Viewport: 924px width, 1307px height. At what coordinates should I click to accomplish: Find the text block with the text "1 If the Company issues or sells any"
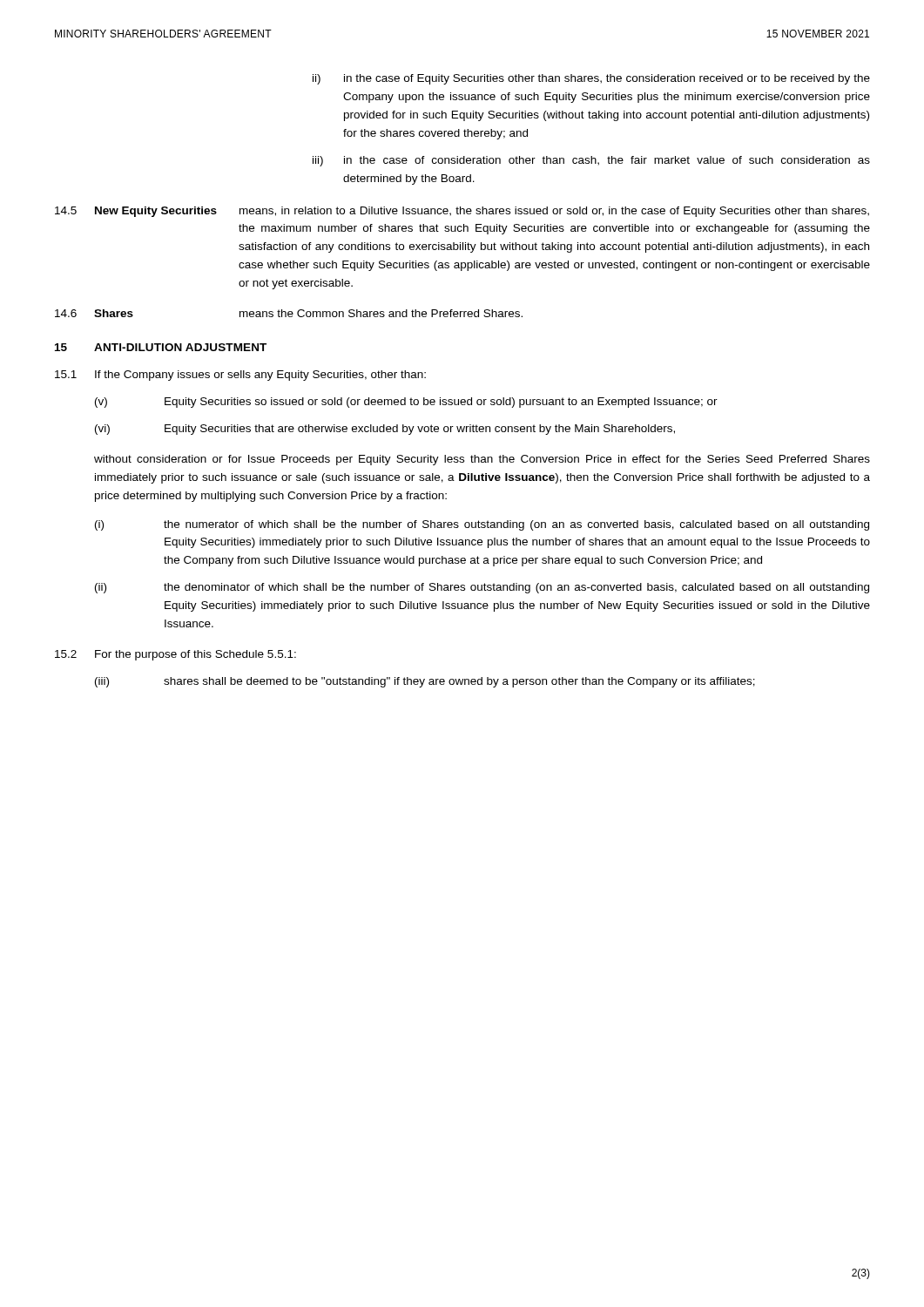[240, 376]
